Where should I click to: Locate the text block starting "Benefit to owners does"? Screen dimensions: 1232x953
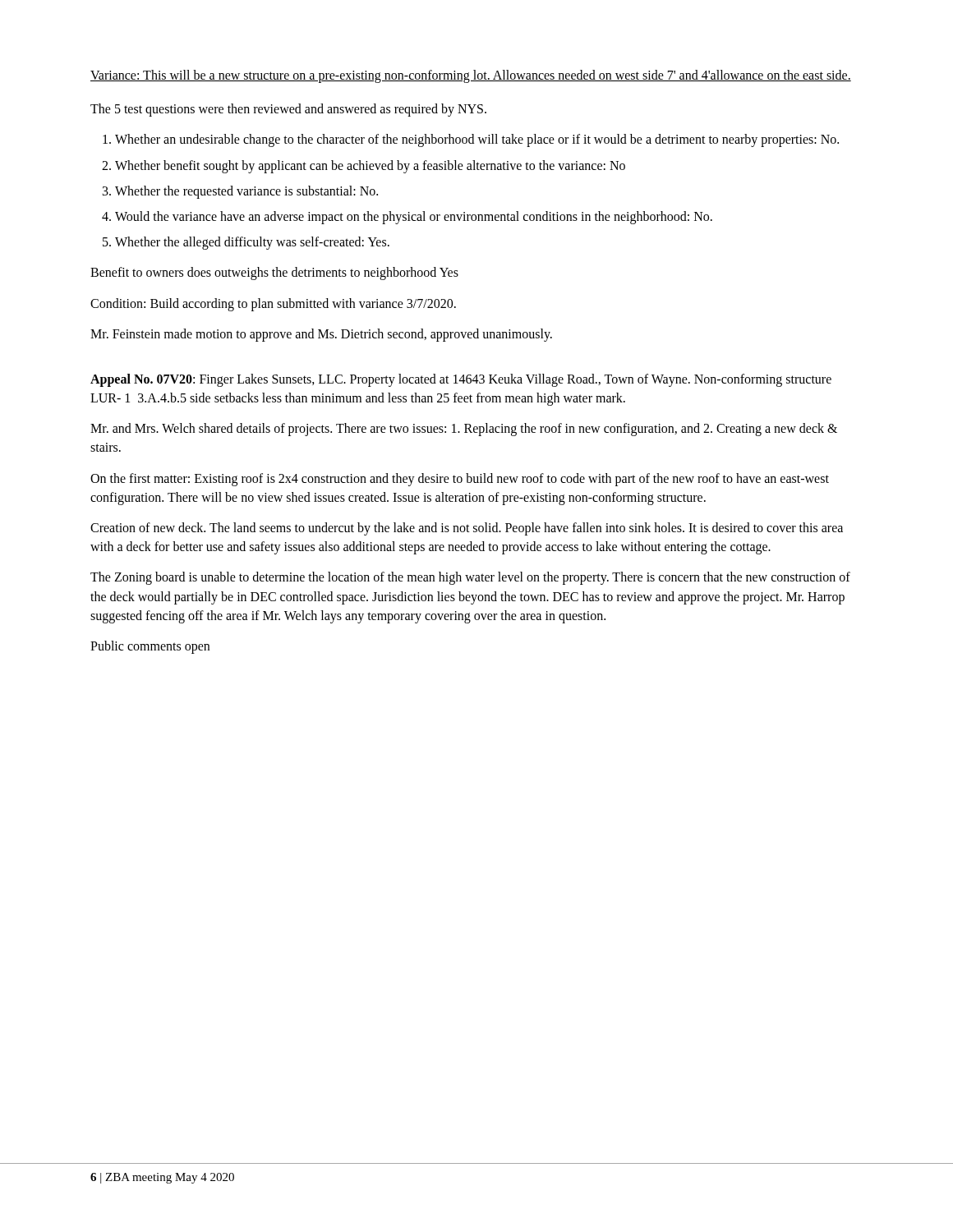pyautogui.click(x=274, y=273)
